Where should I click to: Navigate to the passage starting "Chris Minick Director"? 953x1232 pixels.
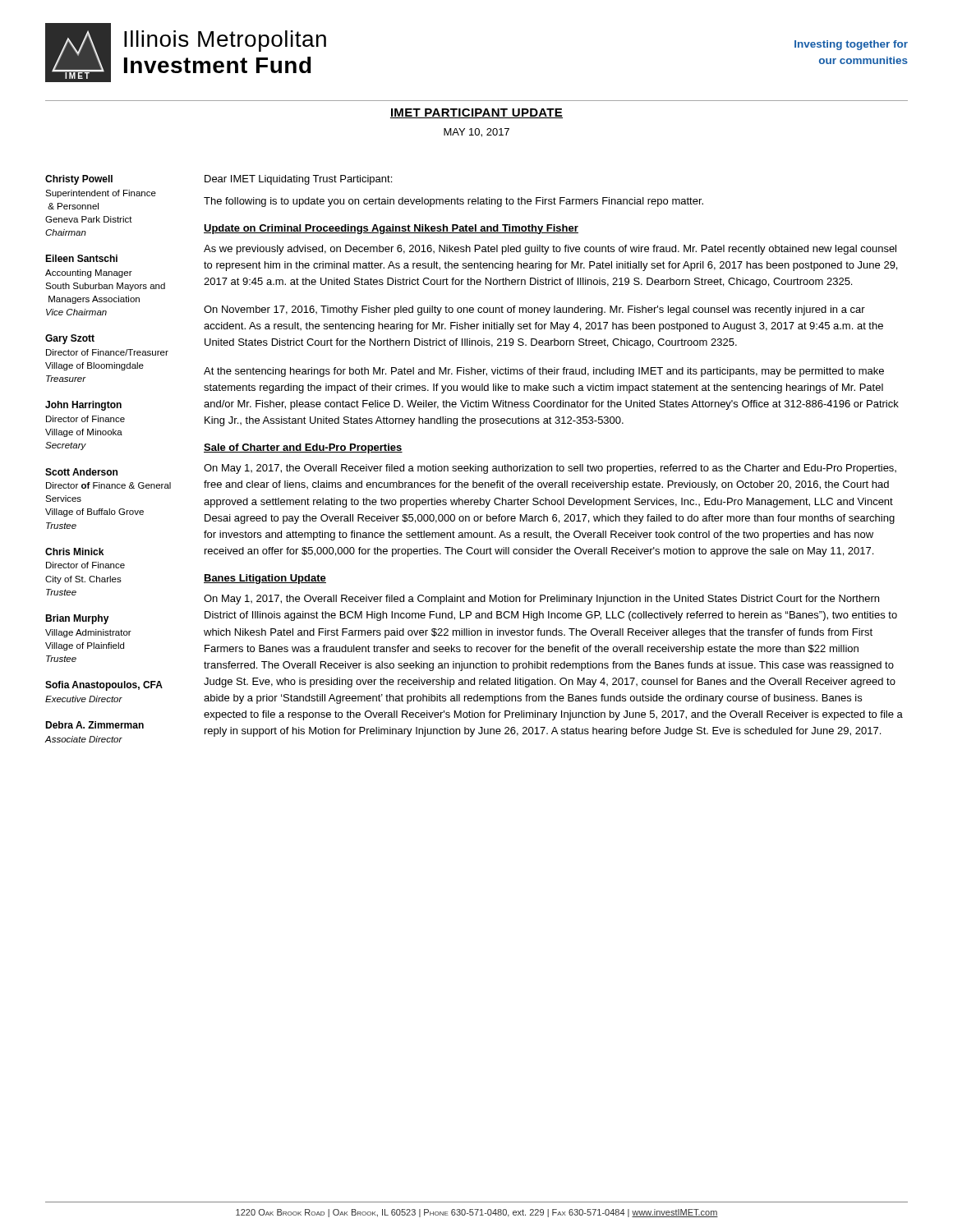click(117, 572)
